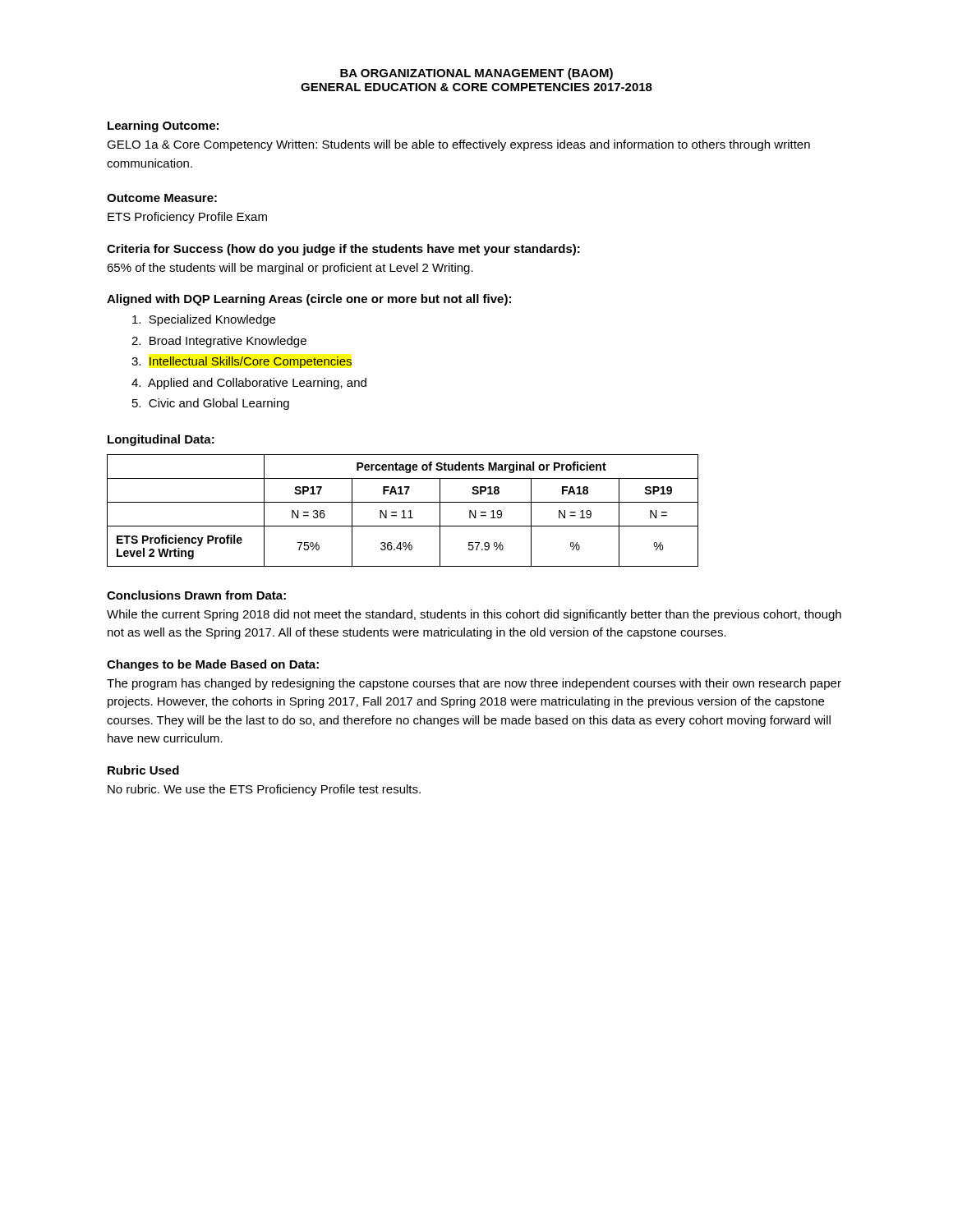Locate the passage starting "Specialized Knowledge"
Viewport: 953px width, 1232px height.
click(204, 319)
